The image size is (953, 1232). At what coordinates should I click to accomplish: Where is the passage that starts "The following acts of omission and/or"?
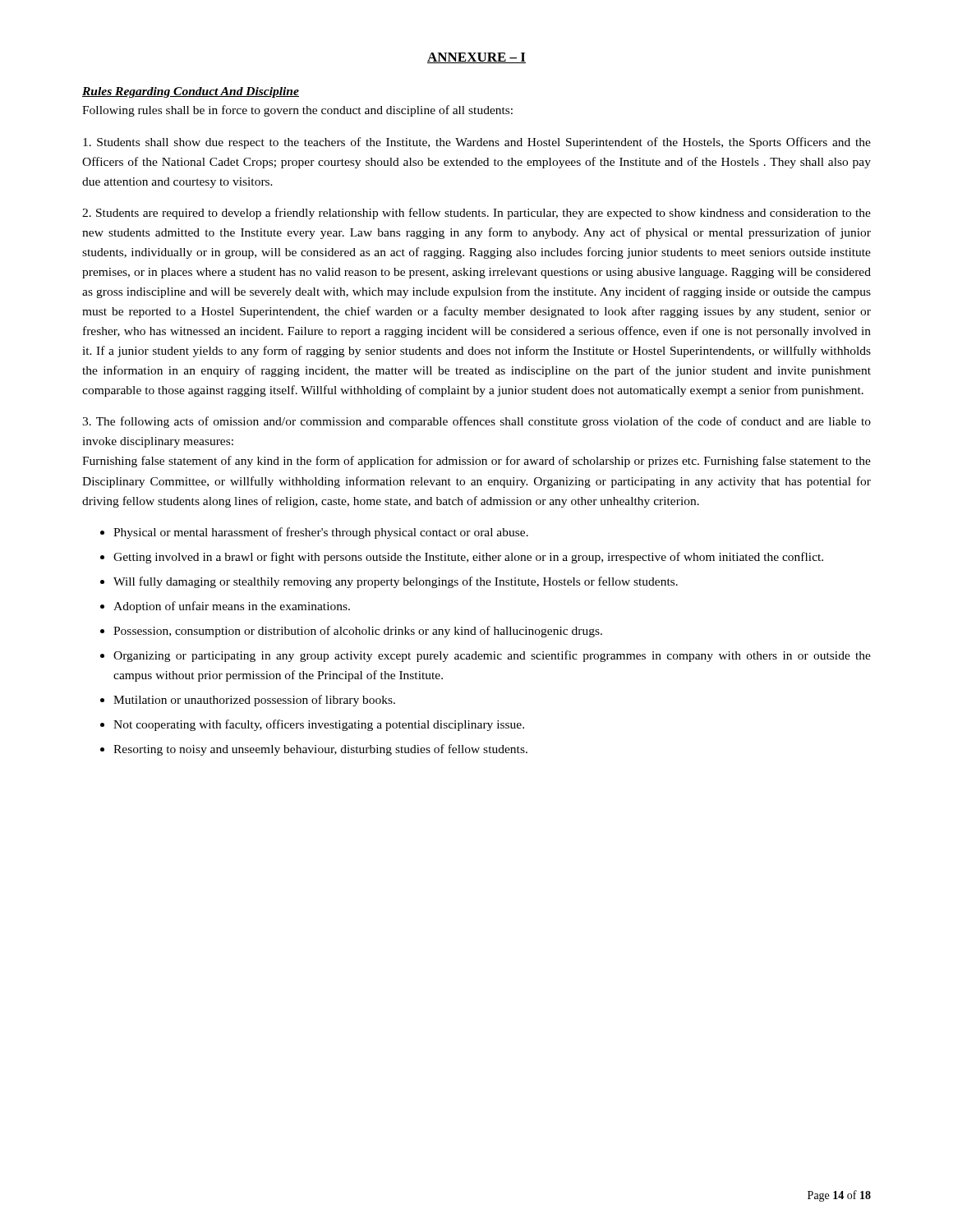pyautogui.click(x=476, y=461)
